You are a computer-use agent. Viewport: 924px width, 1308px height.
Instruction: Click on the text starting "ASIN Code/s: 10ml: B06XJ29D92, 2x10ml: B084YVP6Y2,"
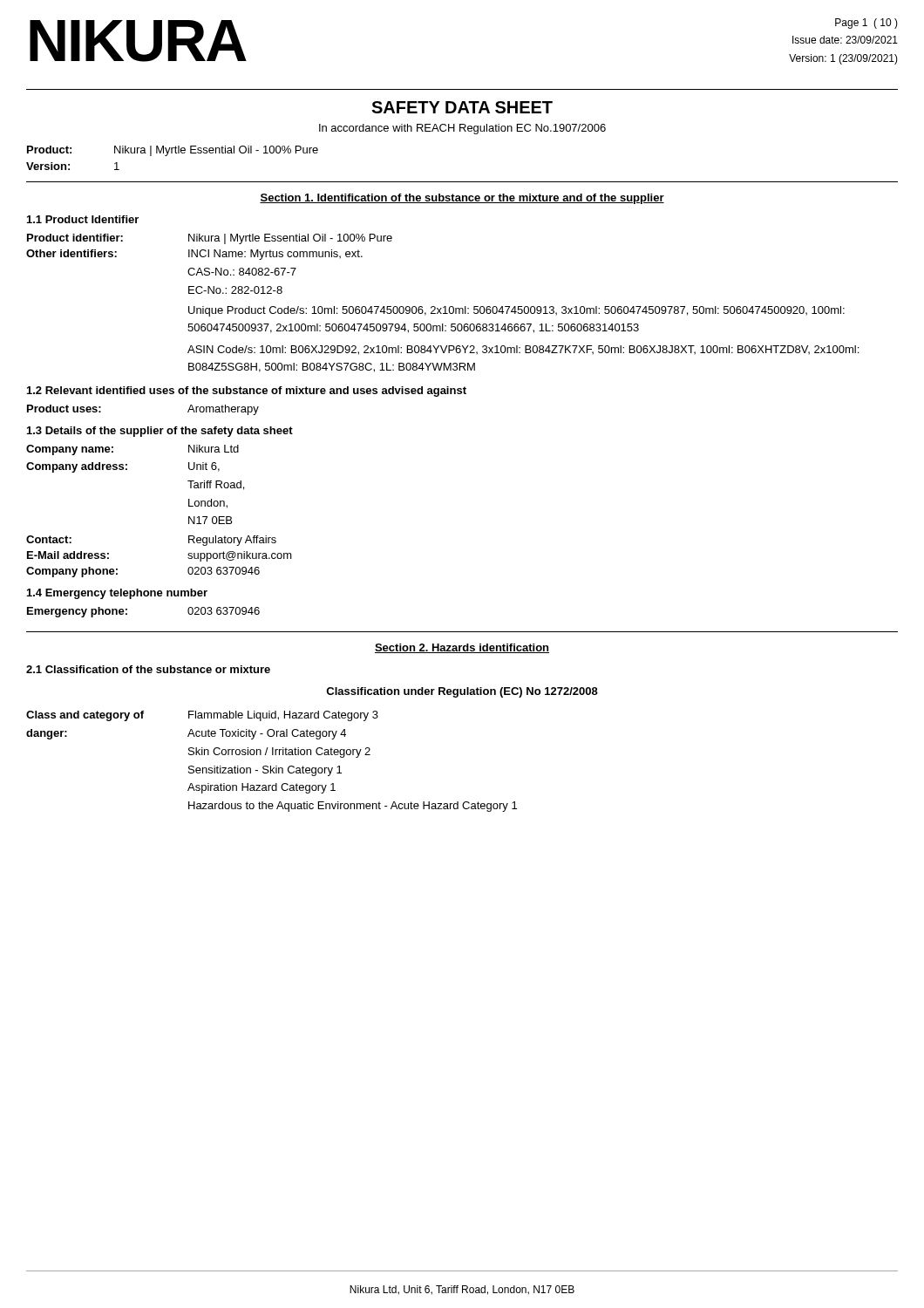click(462, 358)
